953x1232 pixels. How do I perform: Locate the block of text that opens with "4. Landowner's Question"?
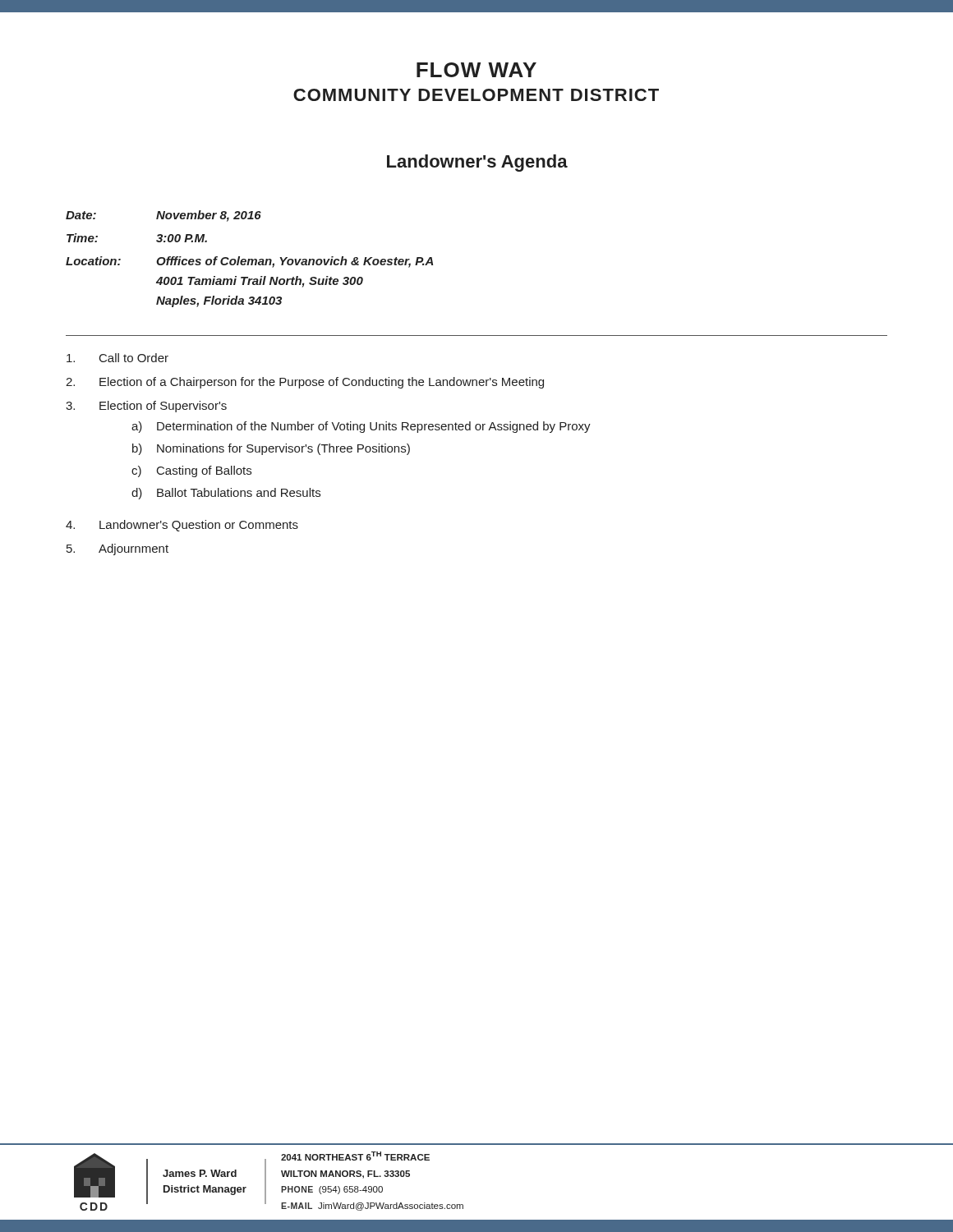[x=182, y=524]
